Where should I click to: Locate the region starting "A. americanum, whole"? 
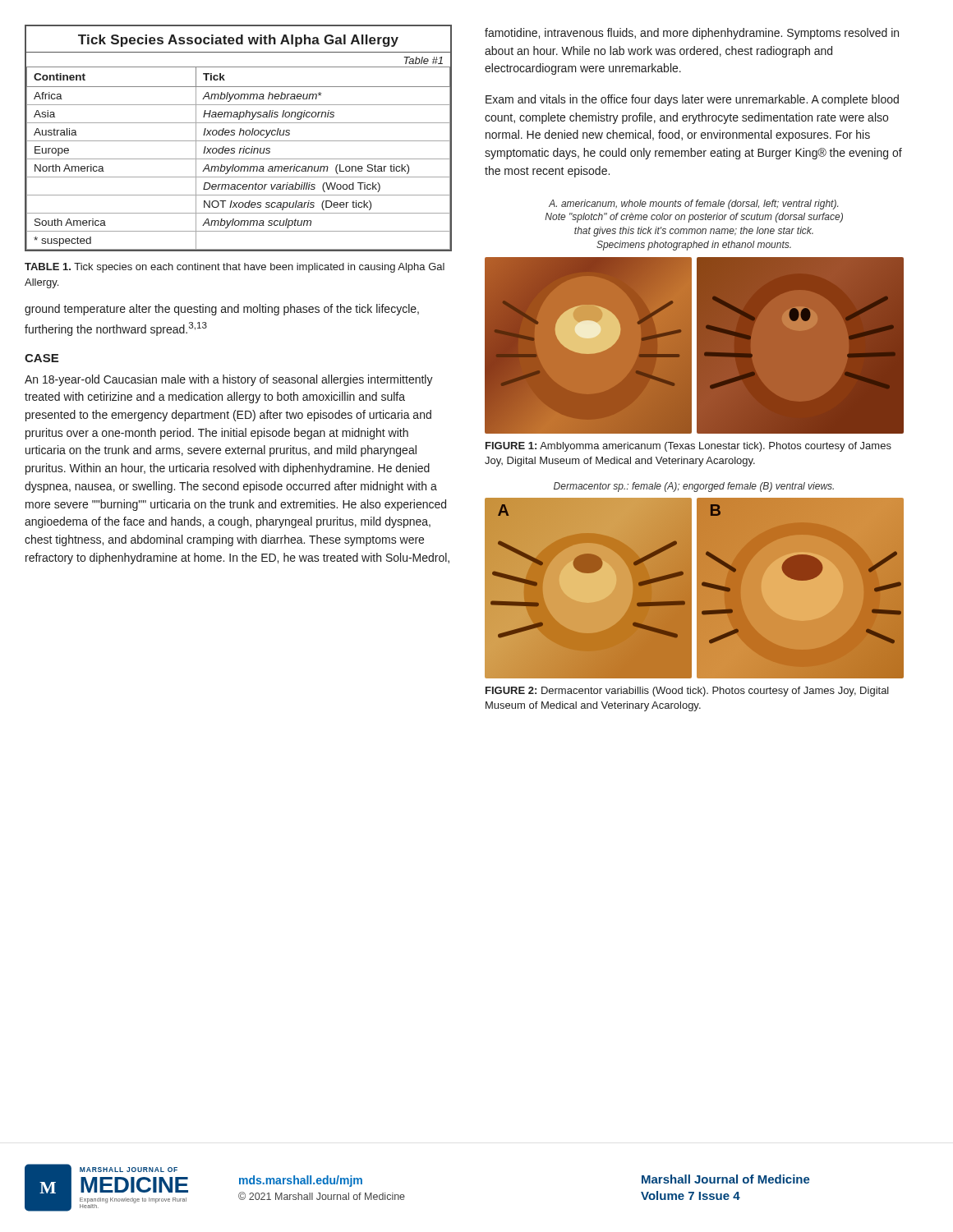coord(694,224)
